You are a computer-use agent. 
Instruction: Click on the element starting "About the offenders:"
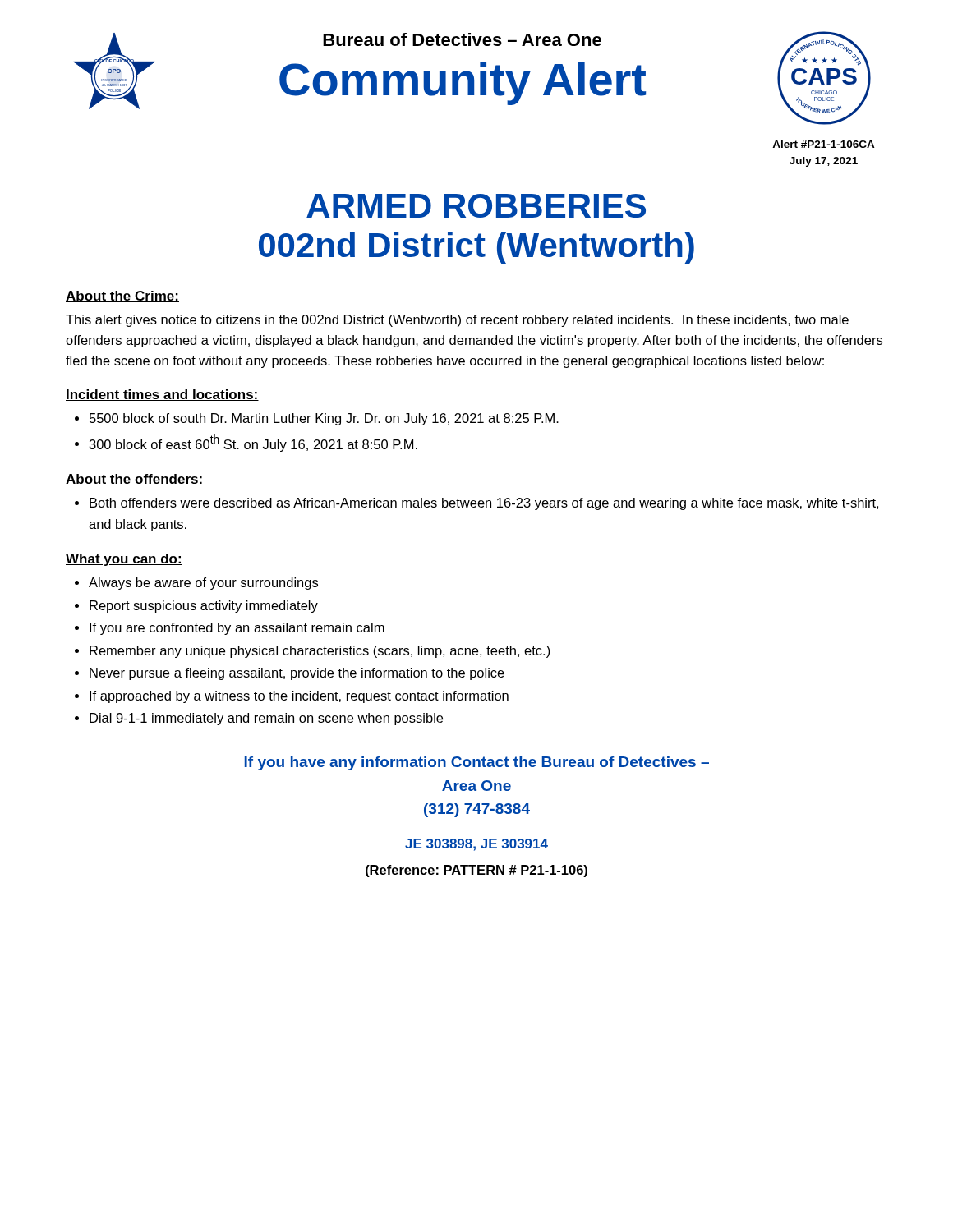[134, 479]
